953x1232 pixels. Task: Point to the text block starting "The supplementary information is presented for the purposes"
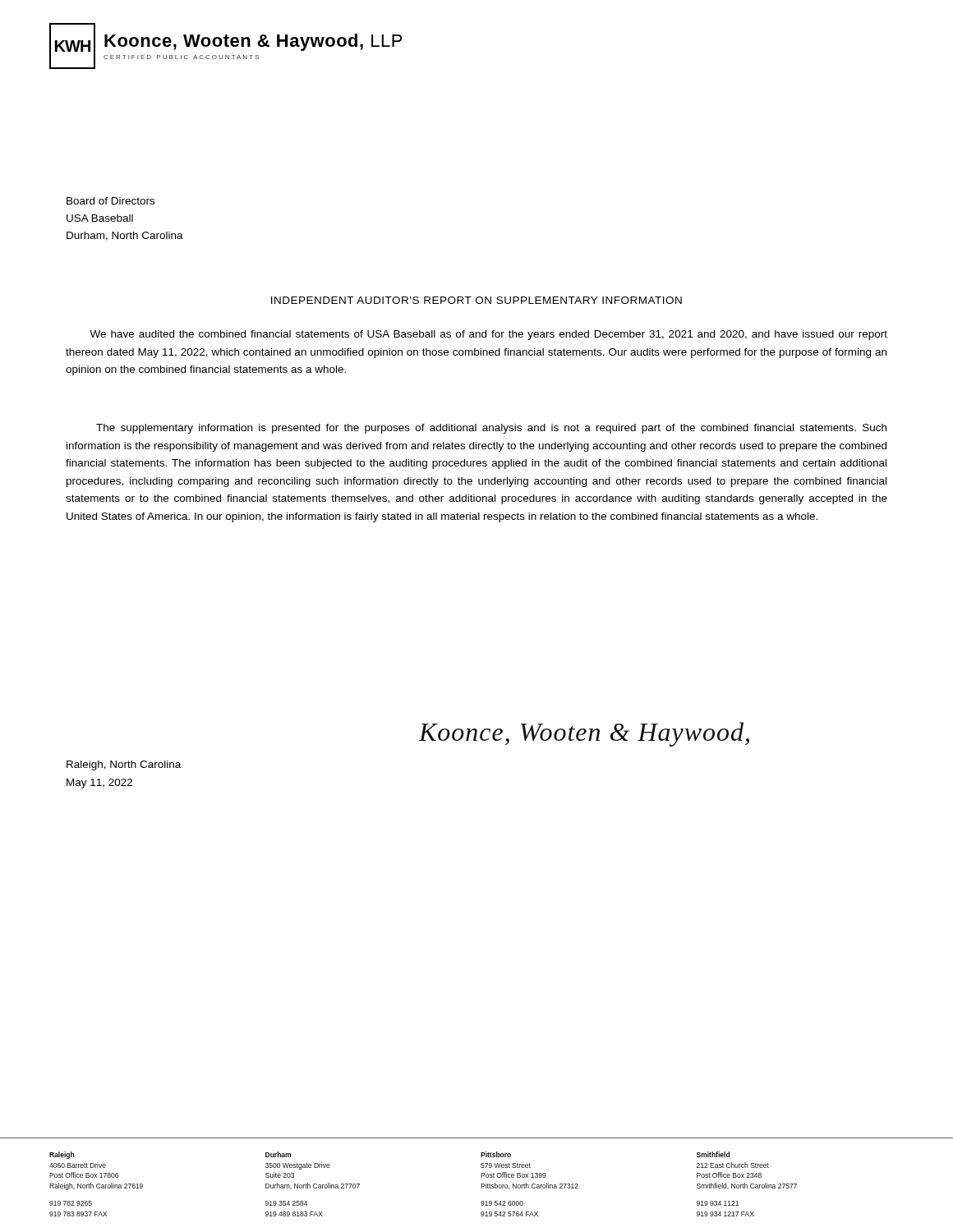[476, 472]
